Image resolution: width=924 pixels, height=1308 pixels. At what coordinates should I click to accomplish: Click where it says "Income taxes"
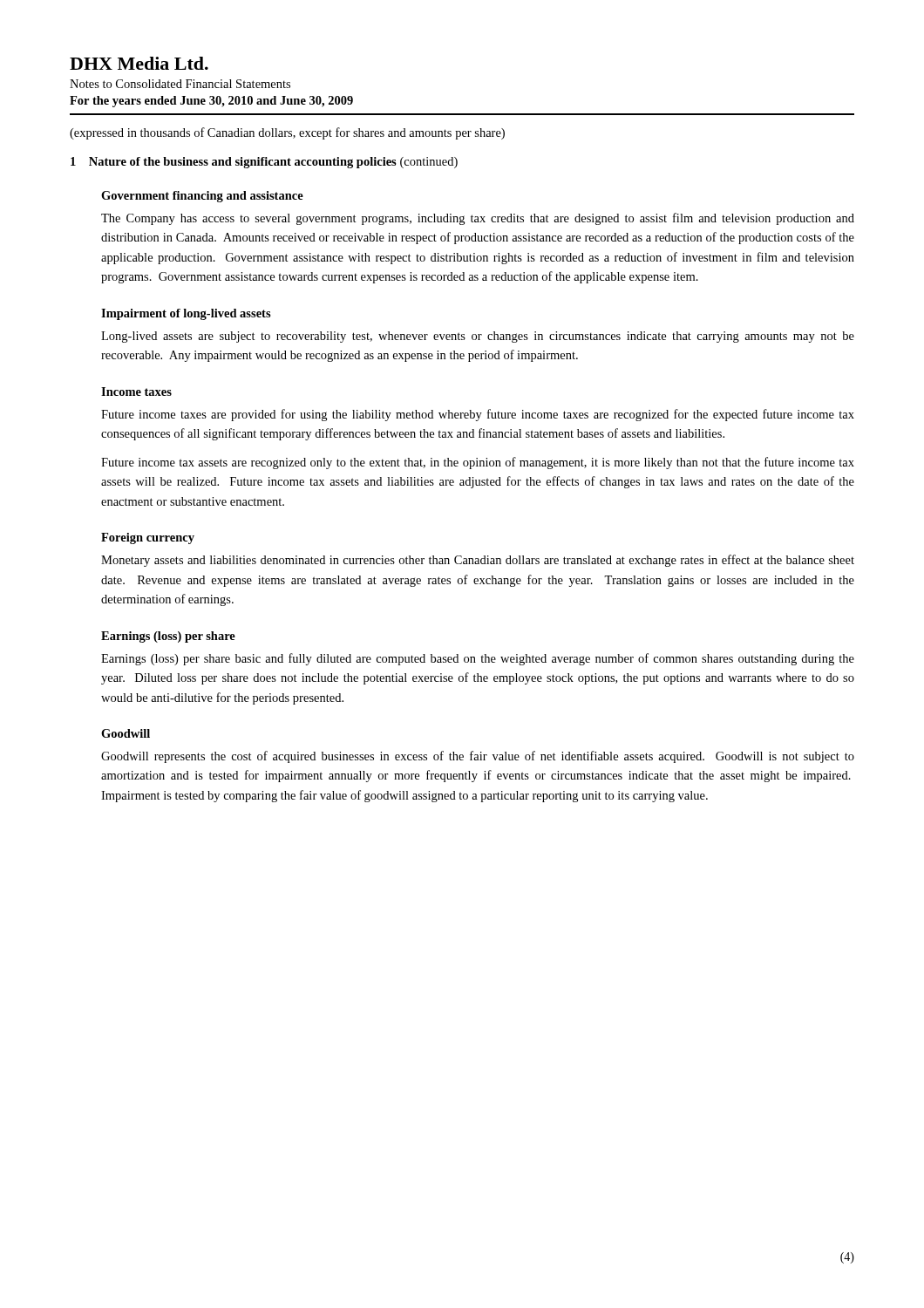(136, 391)
